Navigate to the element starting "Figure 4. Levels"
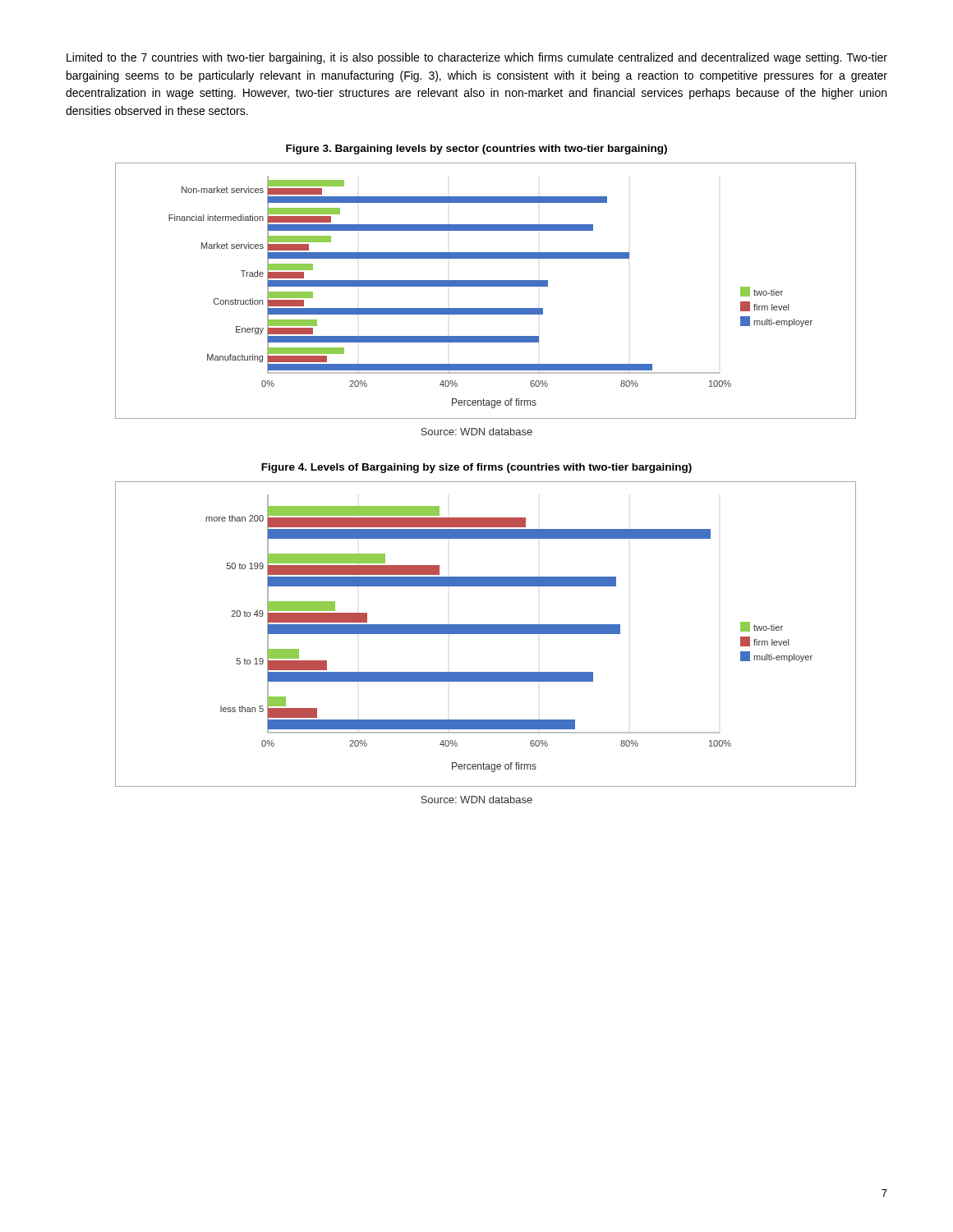953x1232 pixels. [x=476, y=467]
